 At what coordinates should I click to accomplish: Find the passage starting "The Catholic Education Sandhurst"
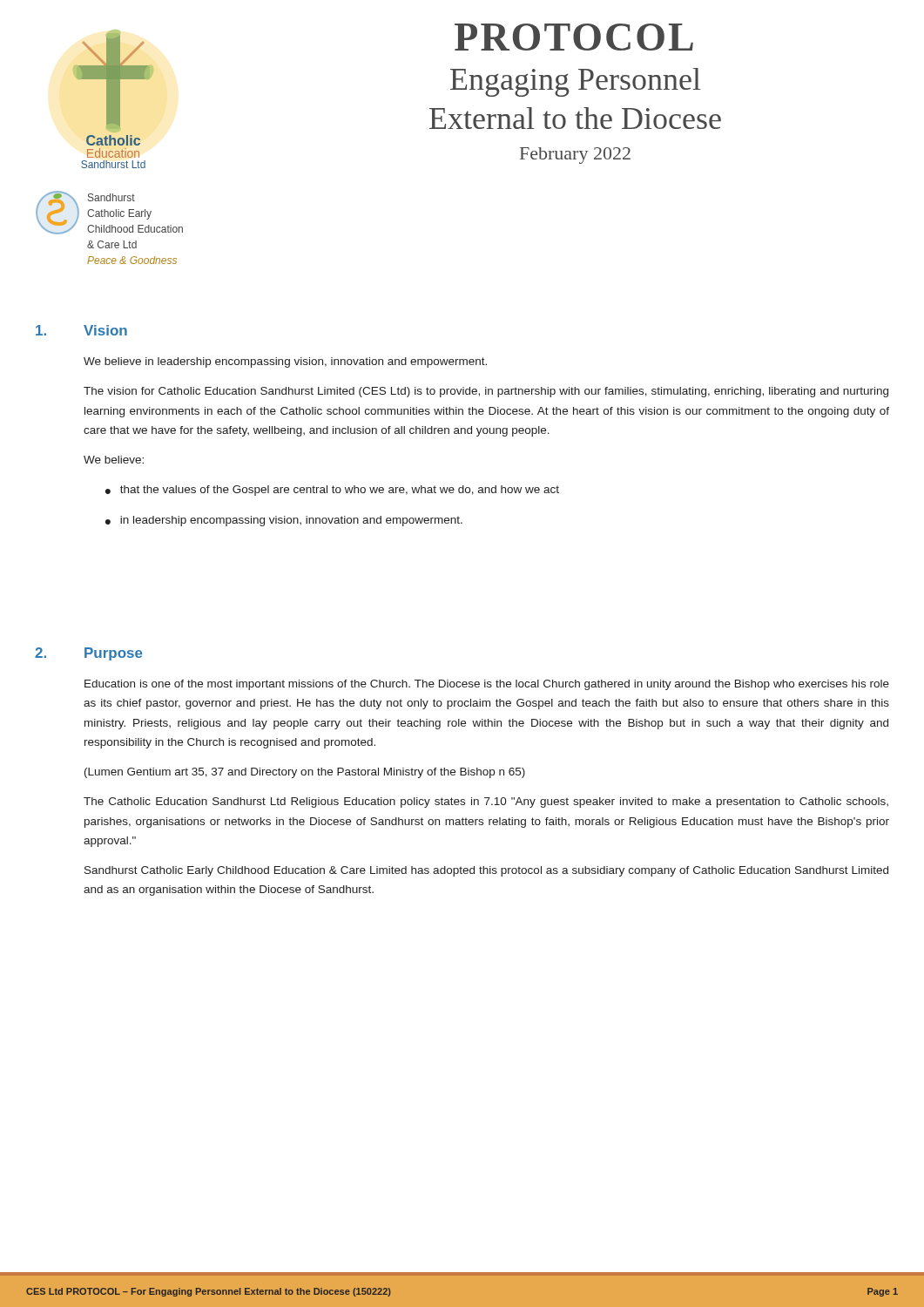pyautogui.click(x=486, y=821)
